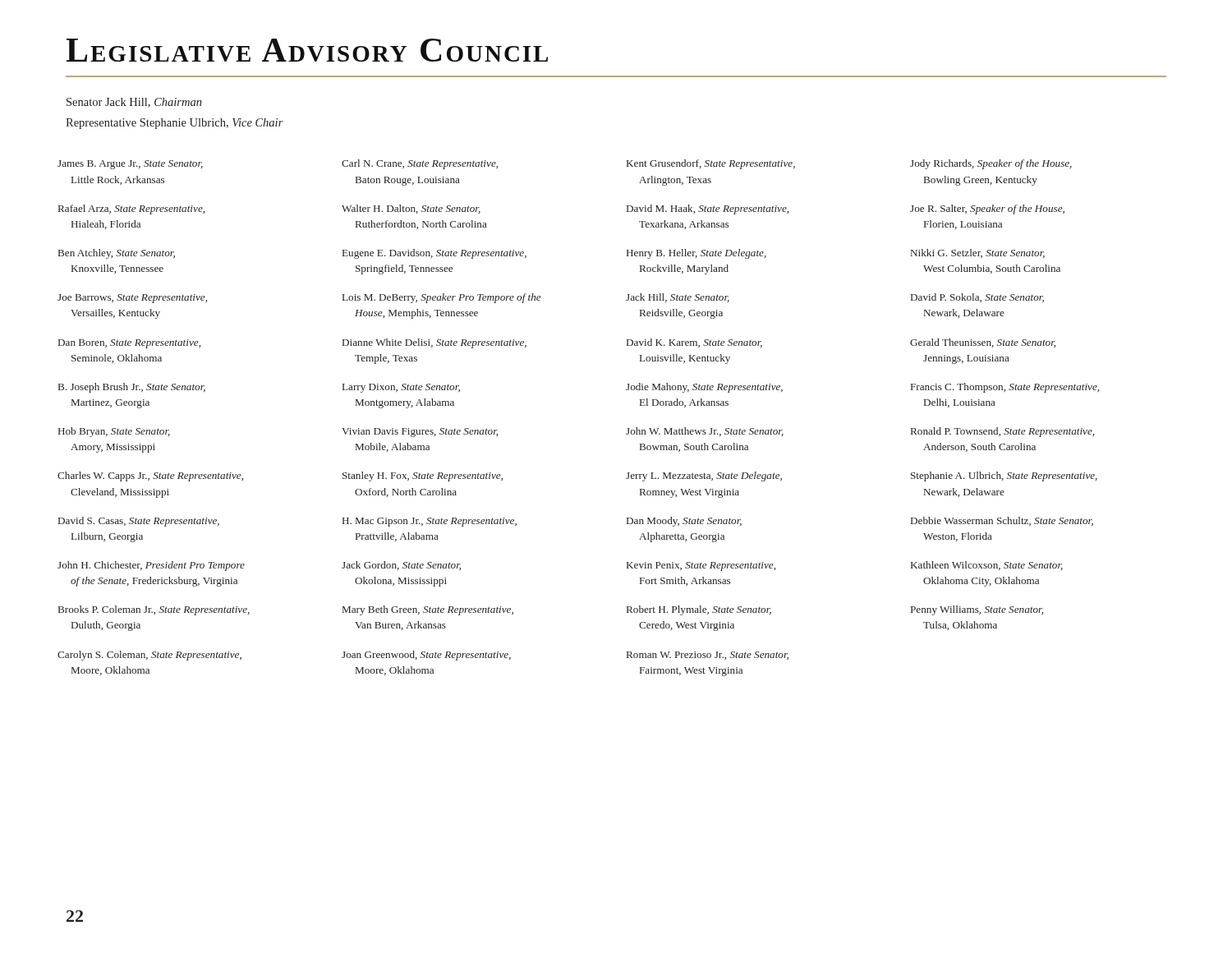Navigate to the block starting "Ben Atchley, State Senator, Knoxville,"
The width and height of the screenshot is (1232, 953).
[117, 254]
